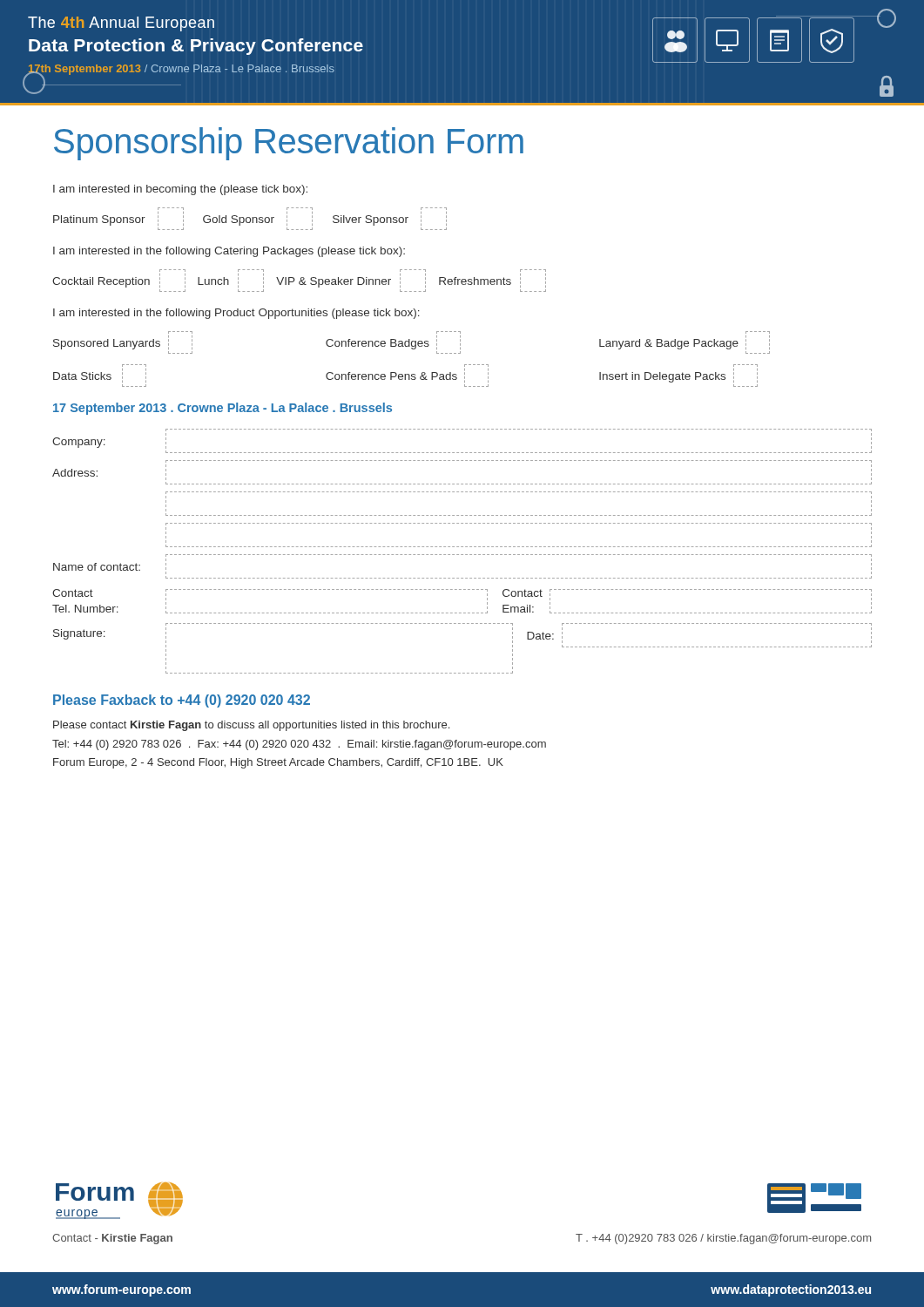Image resolution: width=924 pixels, height=1307 pixels.
Task: Locate the section header with the text "17 September 2013 . Crowne Plaza -"
Action: pyautogui.click(x=222, y=408)
